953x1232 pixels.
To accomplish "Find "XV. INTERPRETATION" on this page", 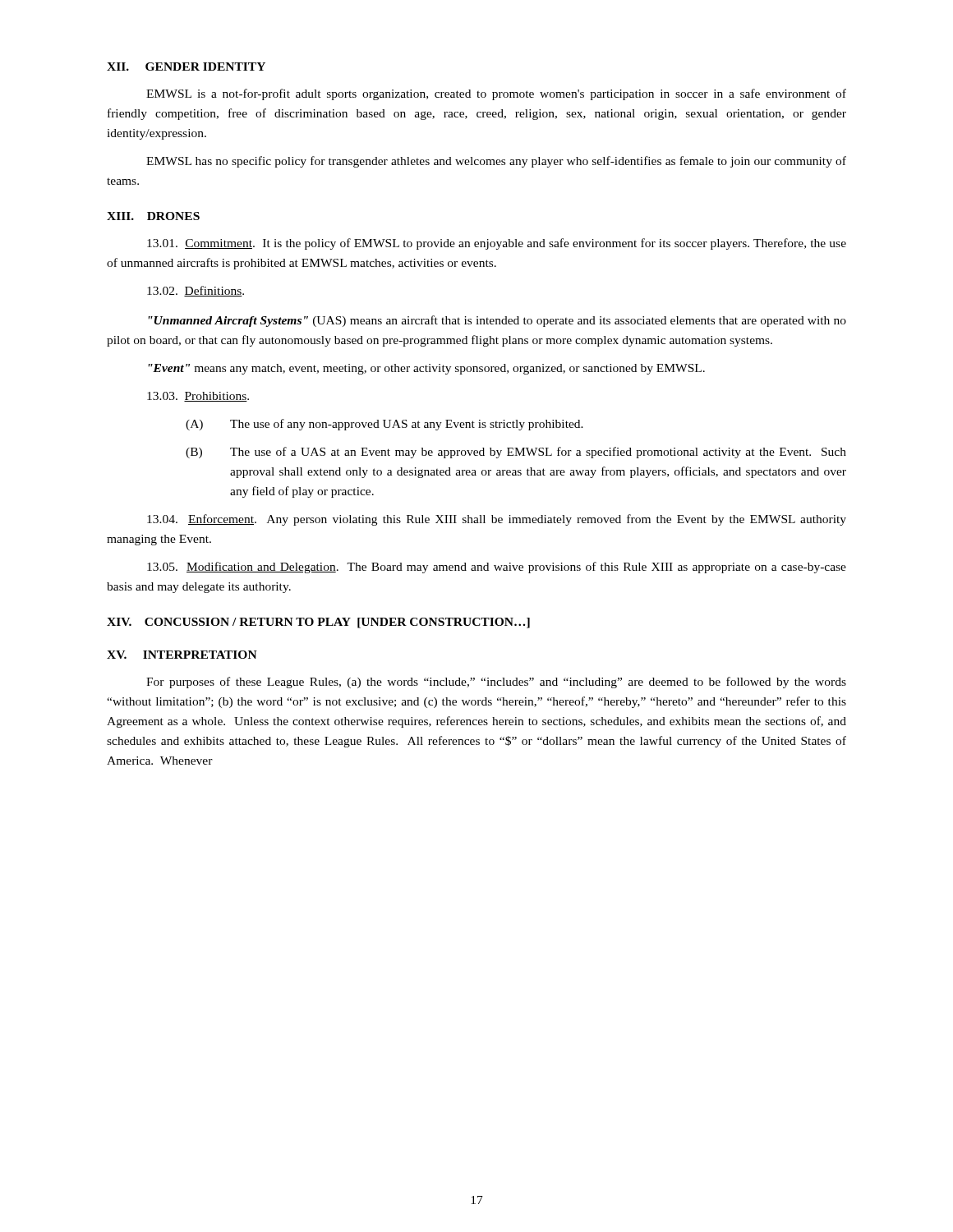I will point(182,654).
